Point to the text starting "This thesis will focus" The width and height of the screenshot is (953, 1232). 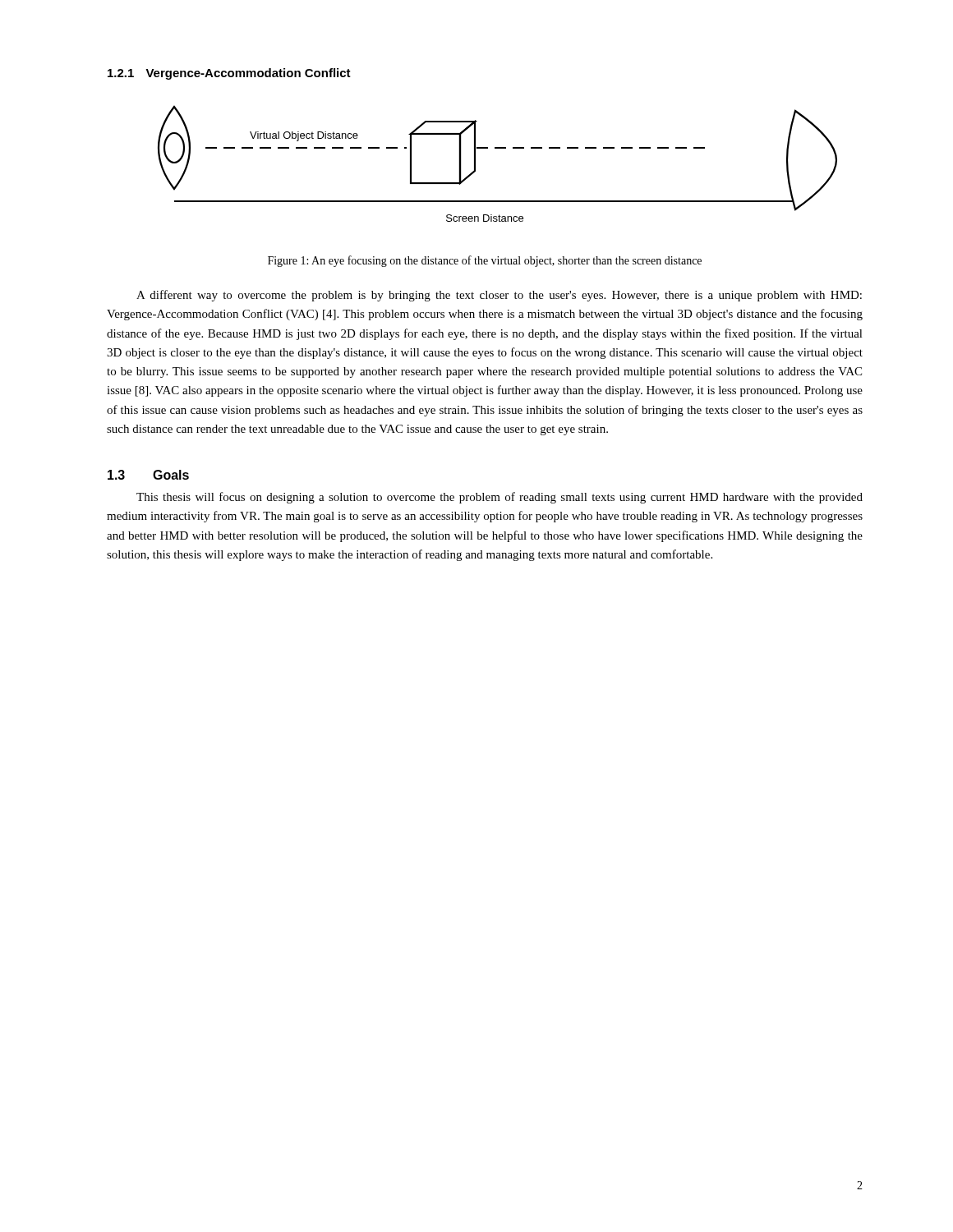click(x=485, y=526)
